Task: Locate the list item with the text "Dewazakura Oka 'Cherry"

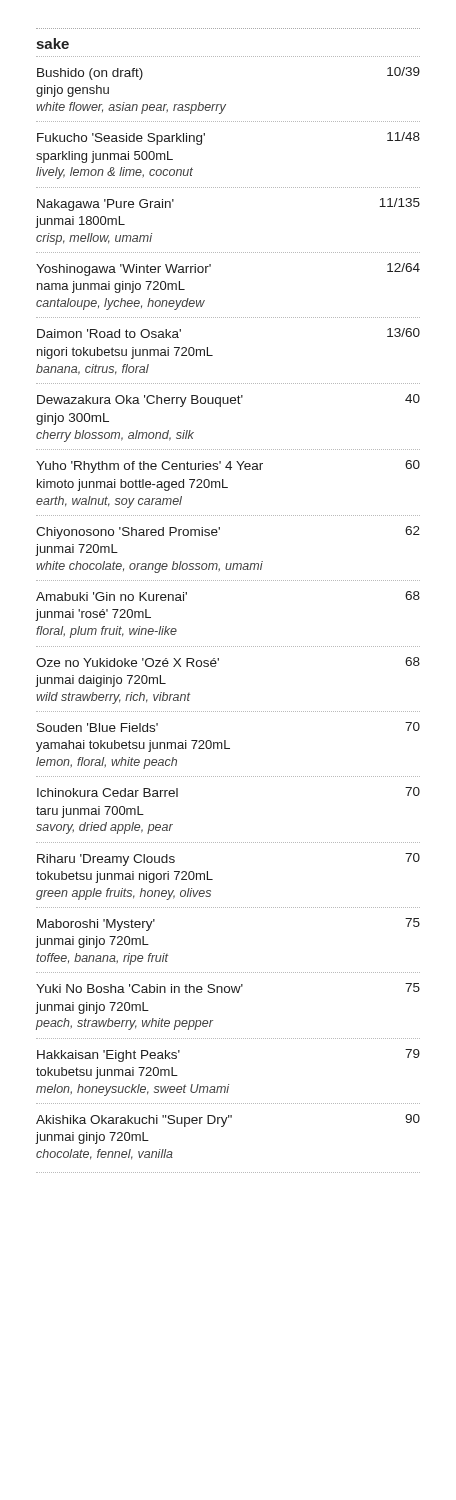Action: pyautogui.click(x=228, y=400)
